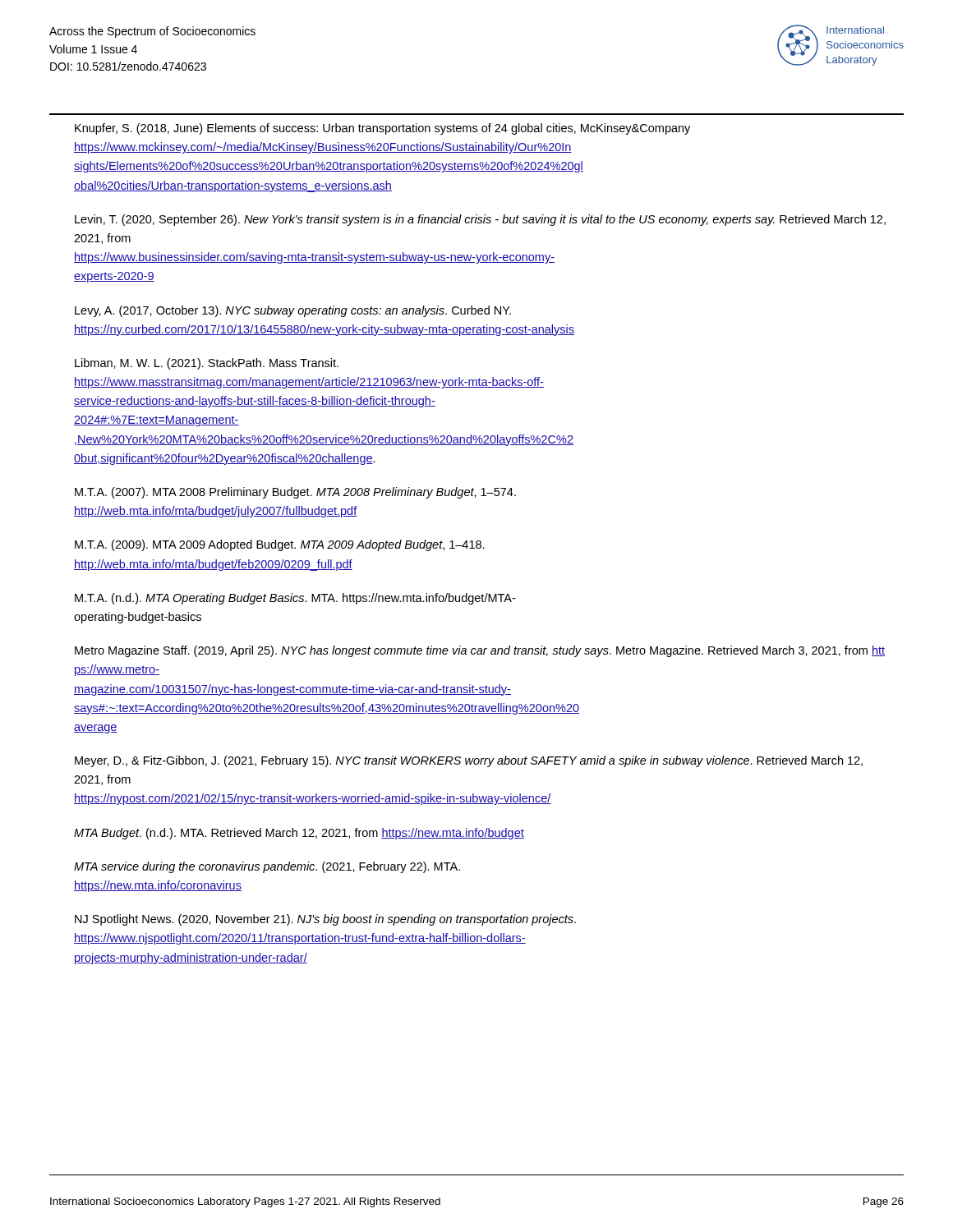Locate the passage starting "M.T.A. (2007). MTA 2008 Preliminary Budget."

pyautogui.click(x=295, y=501)
